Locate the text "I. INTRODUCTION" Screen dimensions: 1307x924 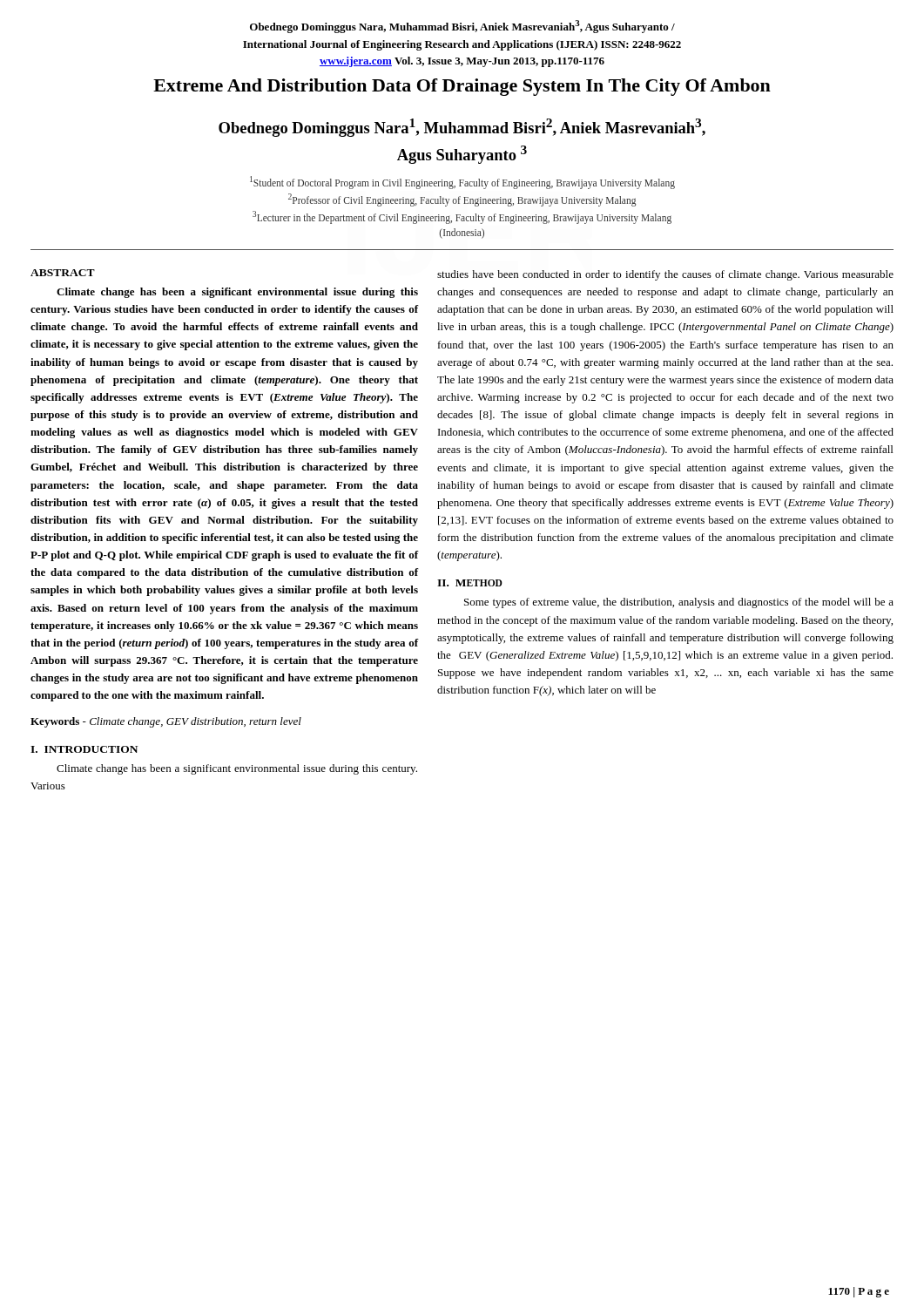(84, 749)
